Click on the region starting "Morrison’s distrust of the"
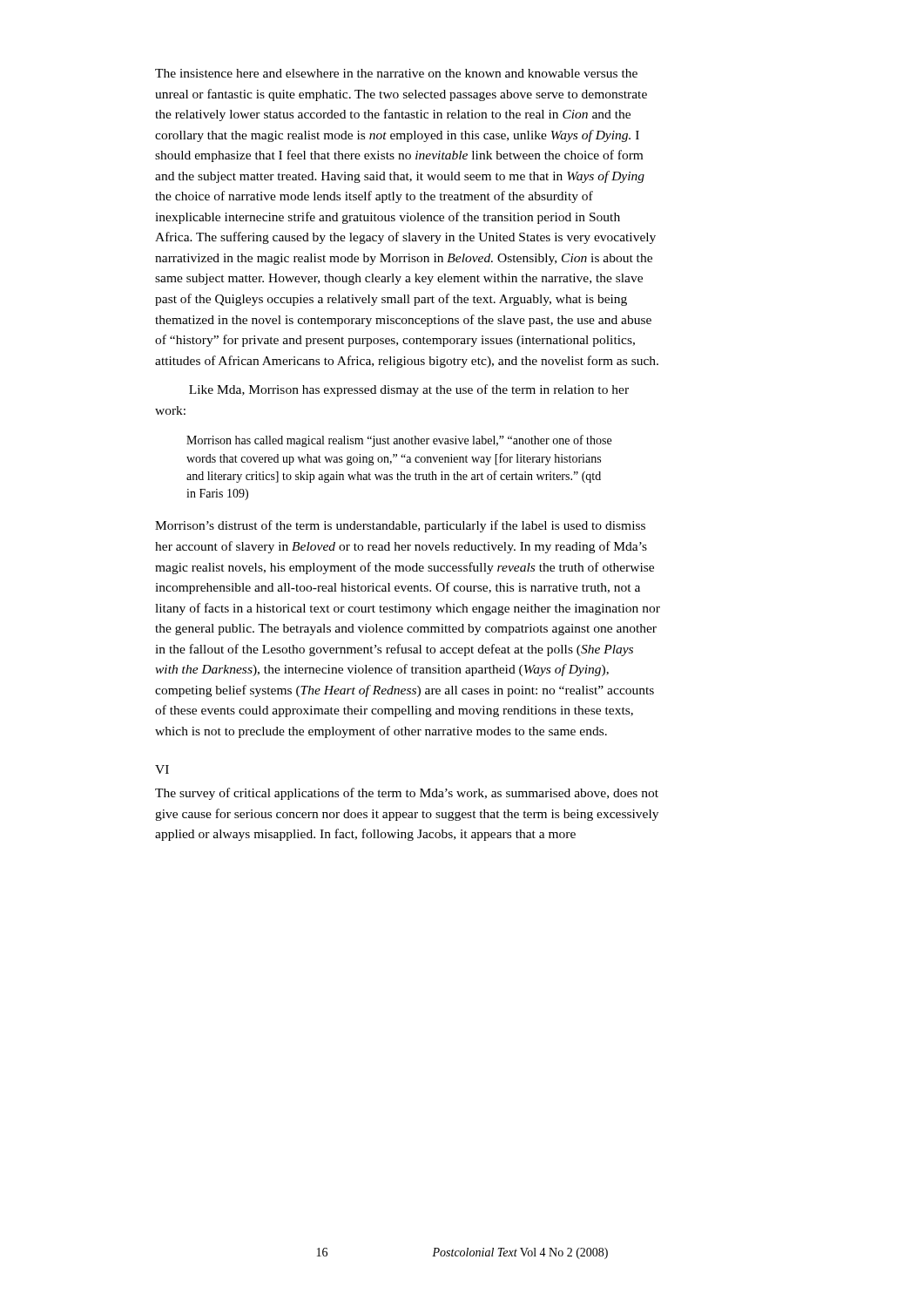The image size is (924, 1307). (x=407, y=628)
